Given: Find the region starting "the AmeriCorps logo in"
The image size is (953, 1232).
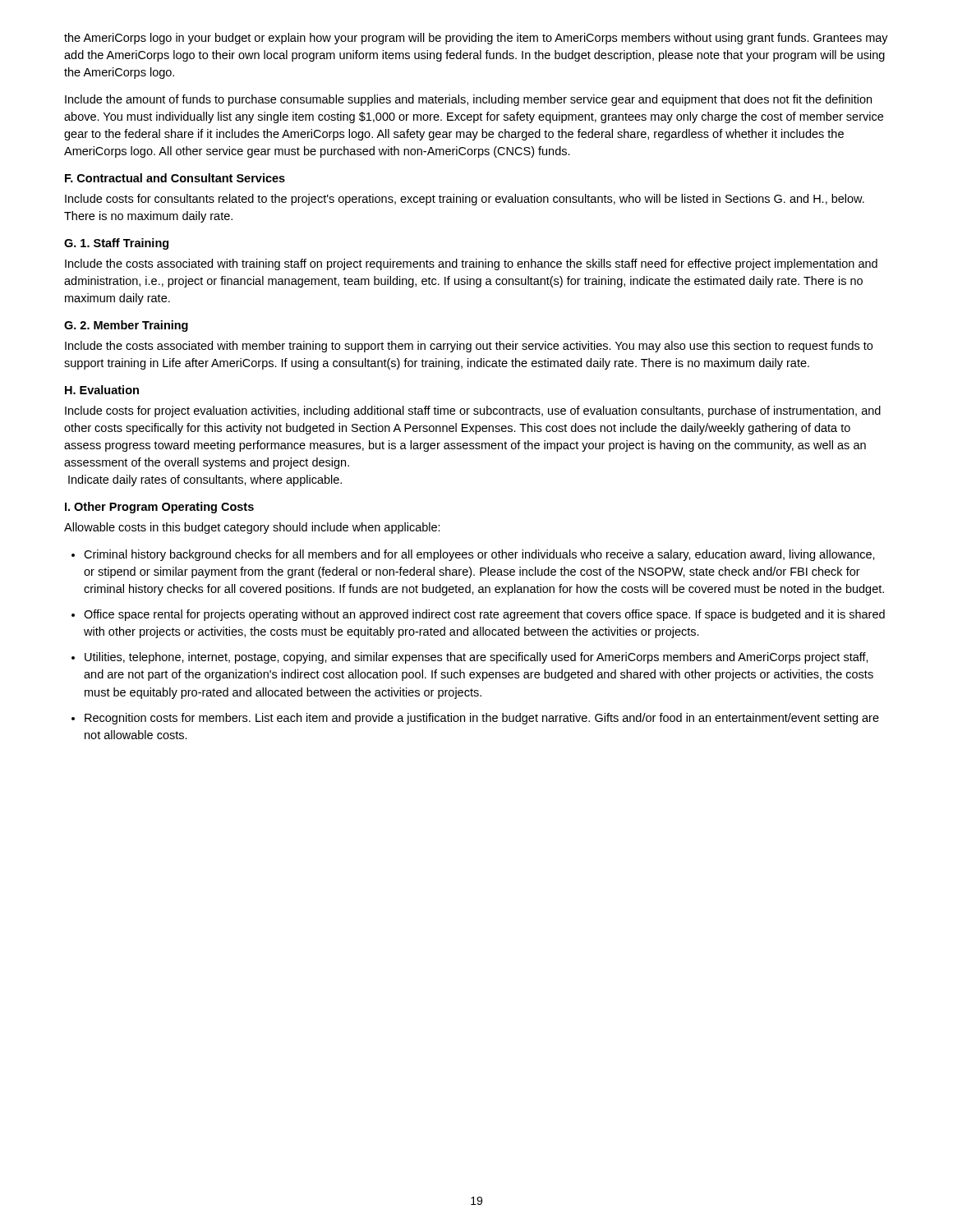Looking at the screenshot, I should point(476,55).
